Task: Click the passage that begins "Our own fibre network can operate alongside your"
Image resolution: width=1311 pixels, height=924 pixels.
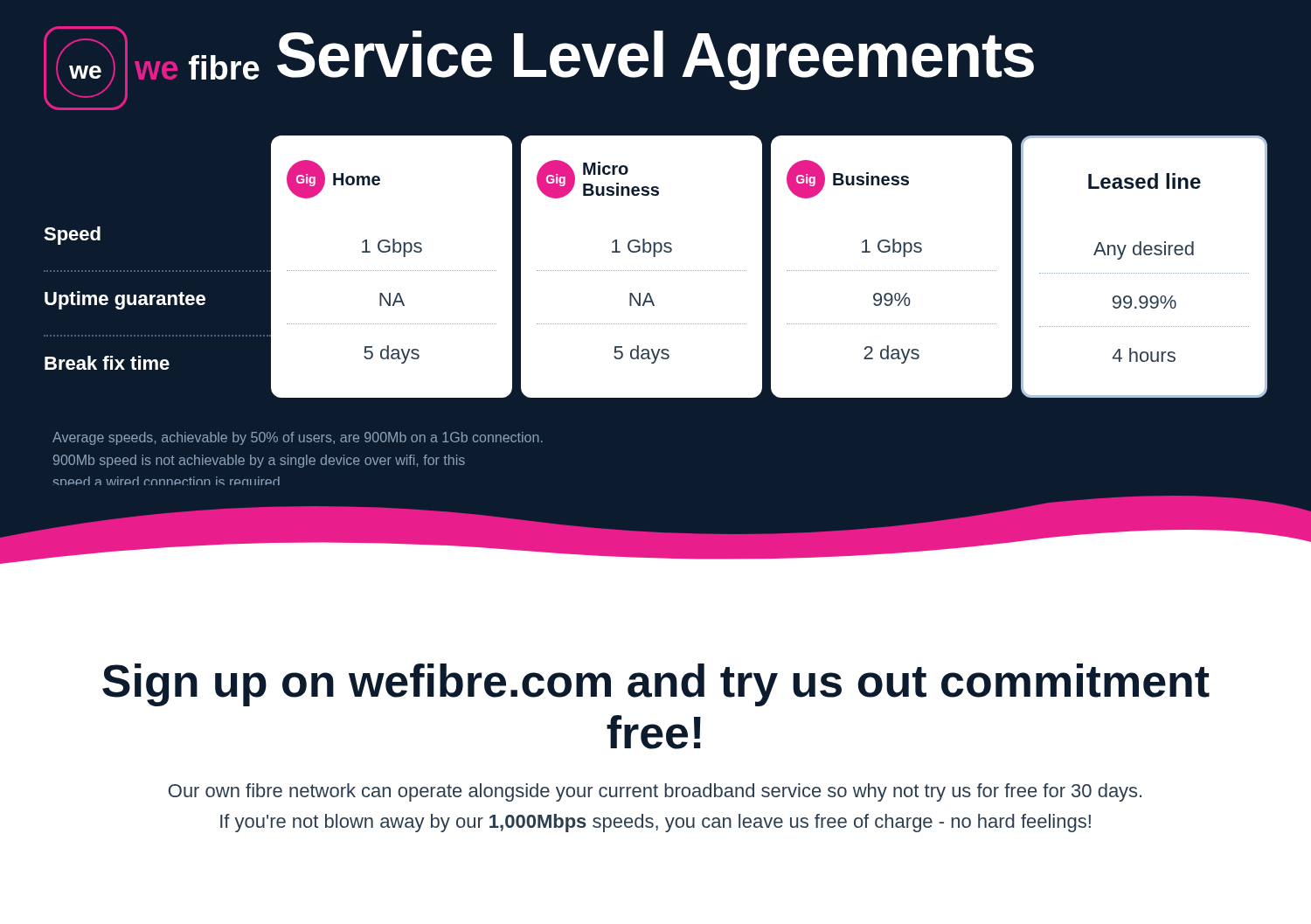Action: (656, 806)
